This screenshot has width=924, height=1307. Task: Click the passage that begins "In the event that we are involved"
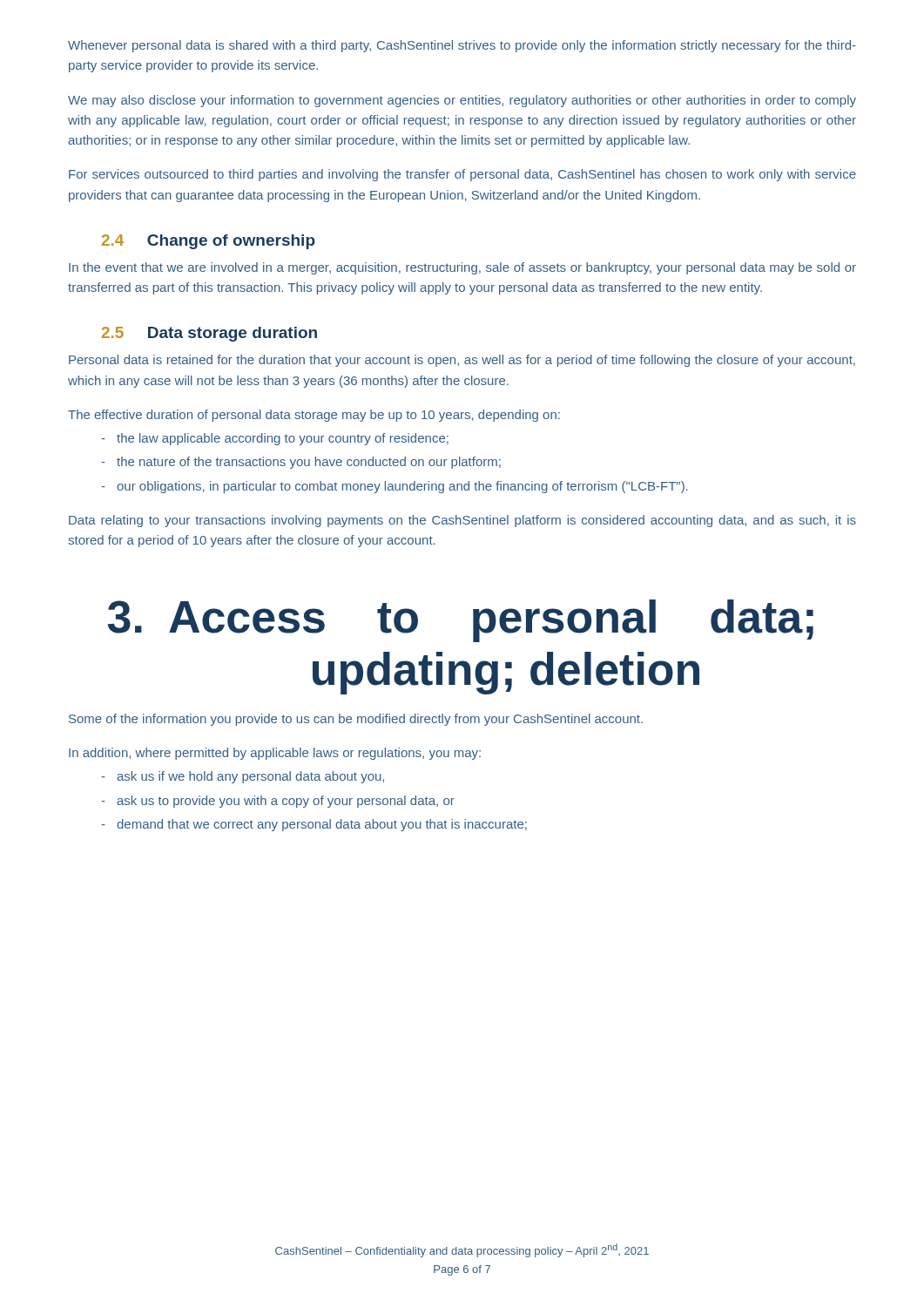(462, 277)
